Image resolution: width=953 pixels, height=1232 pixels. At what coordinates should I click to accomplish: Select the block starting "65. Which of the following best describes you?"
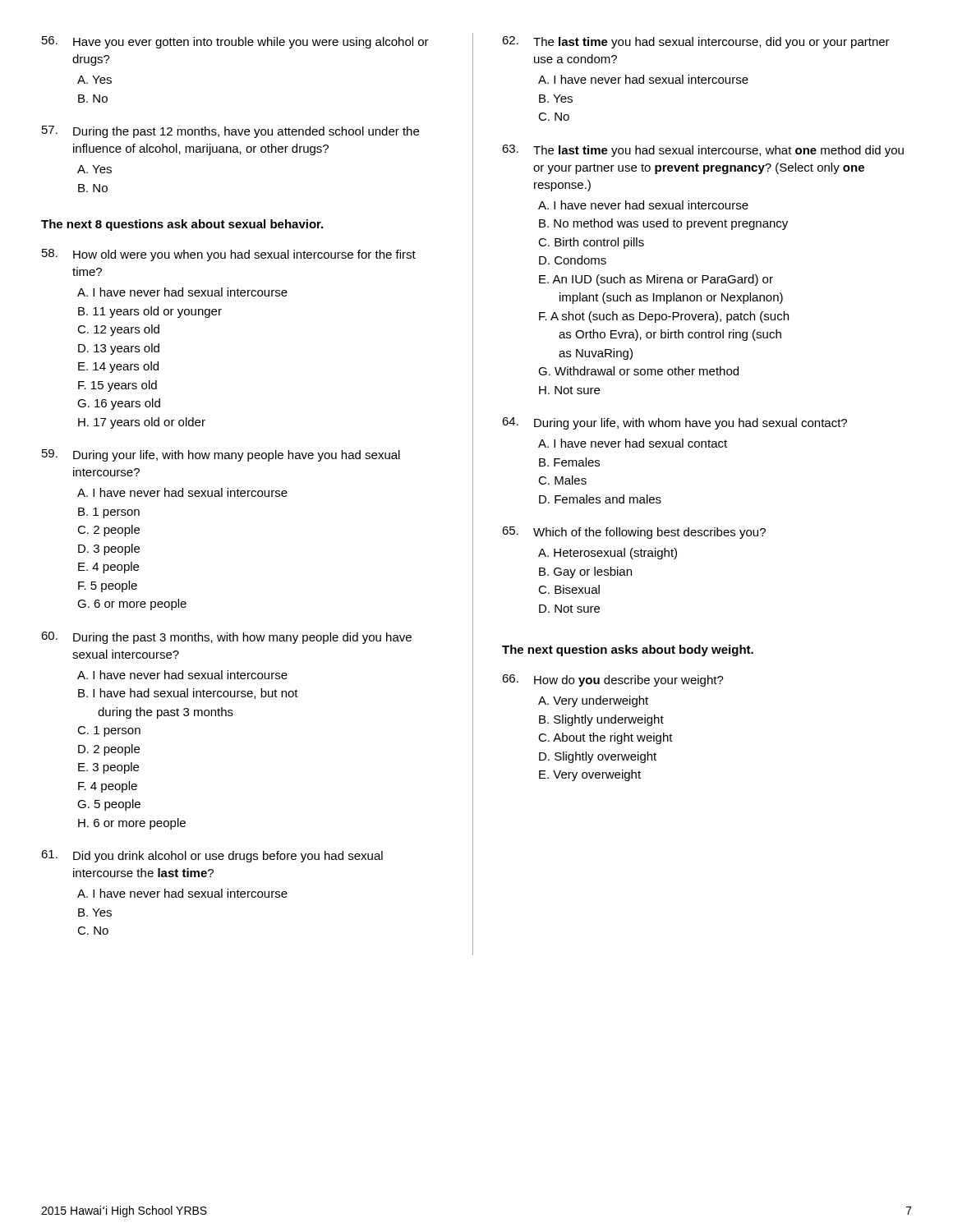[634, 533]
